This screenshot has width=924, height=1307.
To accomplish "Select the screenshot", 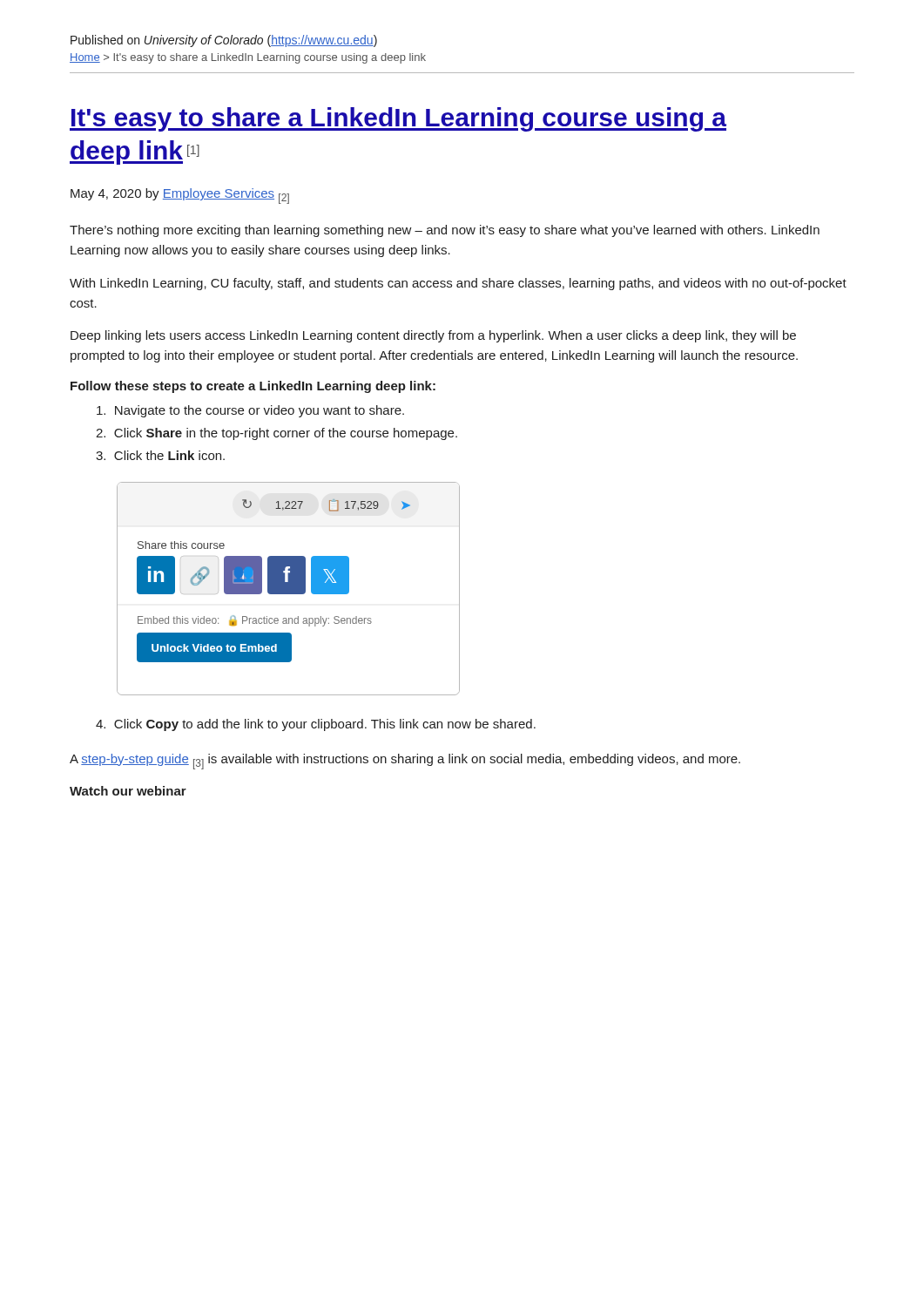I will (288, 589).
